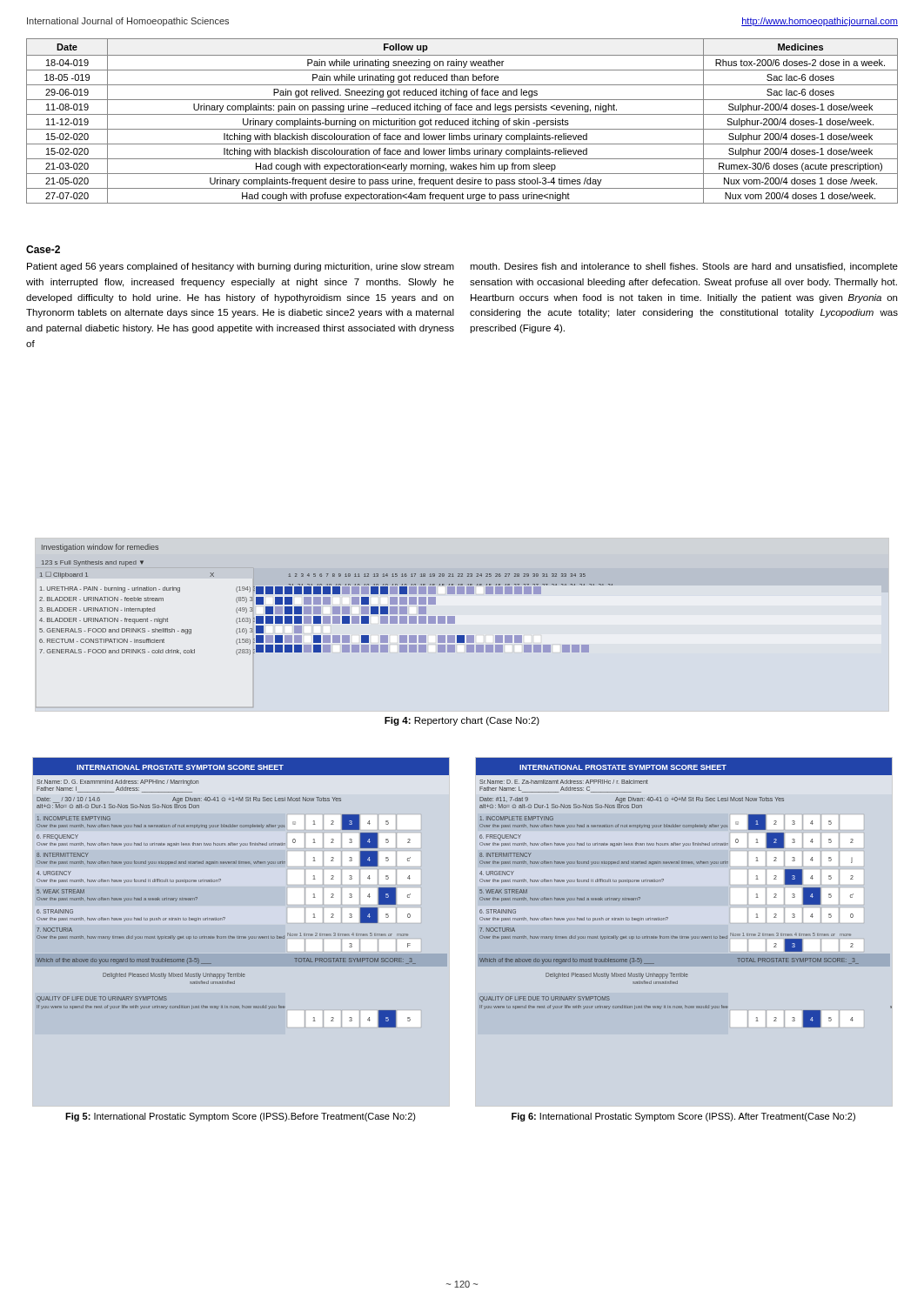
Task: Locate the table with the text "Sulphur 200/4 doses-1 dose/week"
Action: pos(462,121)
